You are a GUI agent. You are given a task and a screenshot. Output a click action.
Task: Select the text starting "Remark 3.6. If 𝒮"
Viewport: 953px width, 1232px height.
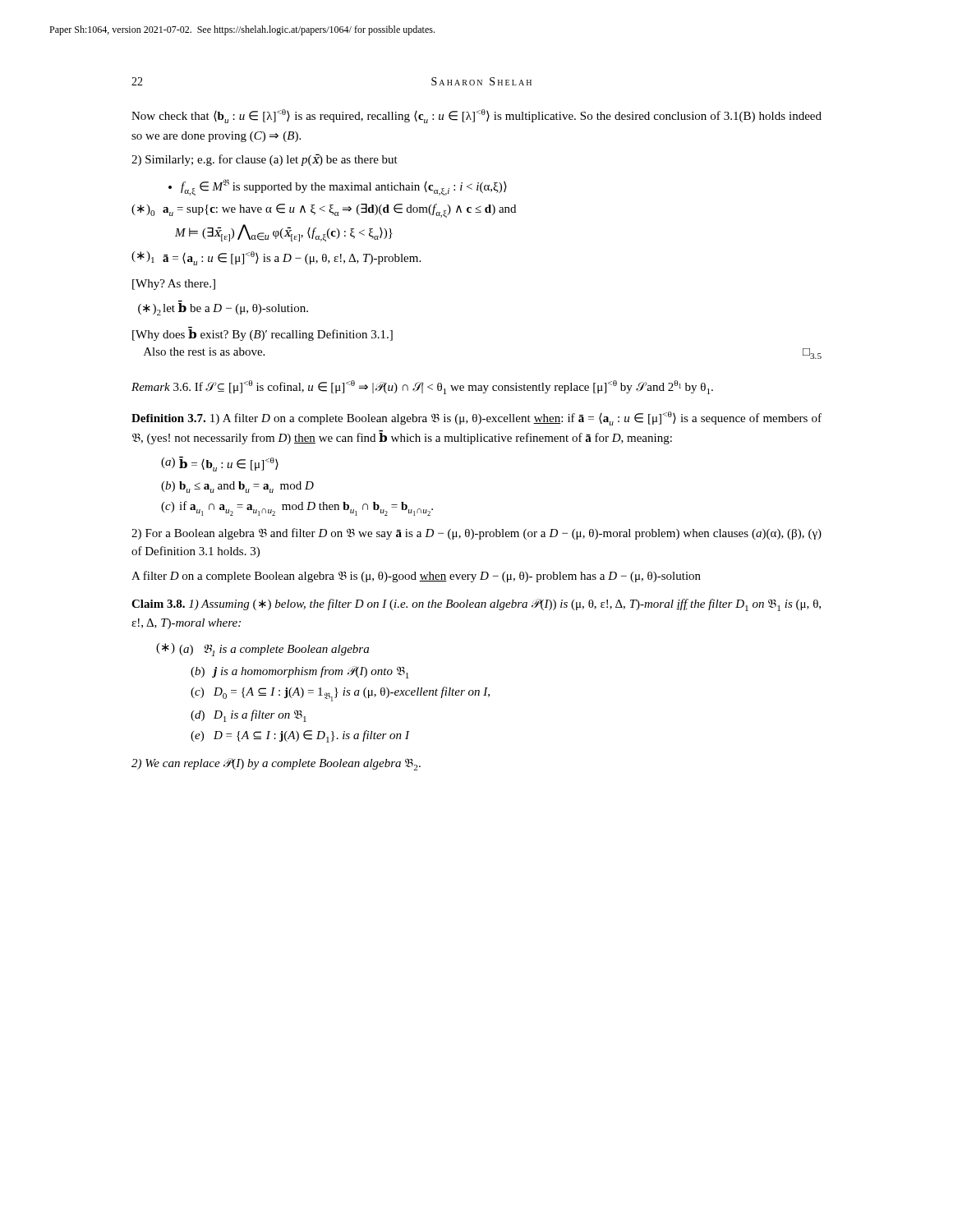pyautogui.click(x=476, y=387)
